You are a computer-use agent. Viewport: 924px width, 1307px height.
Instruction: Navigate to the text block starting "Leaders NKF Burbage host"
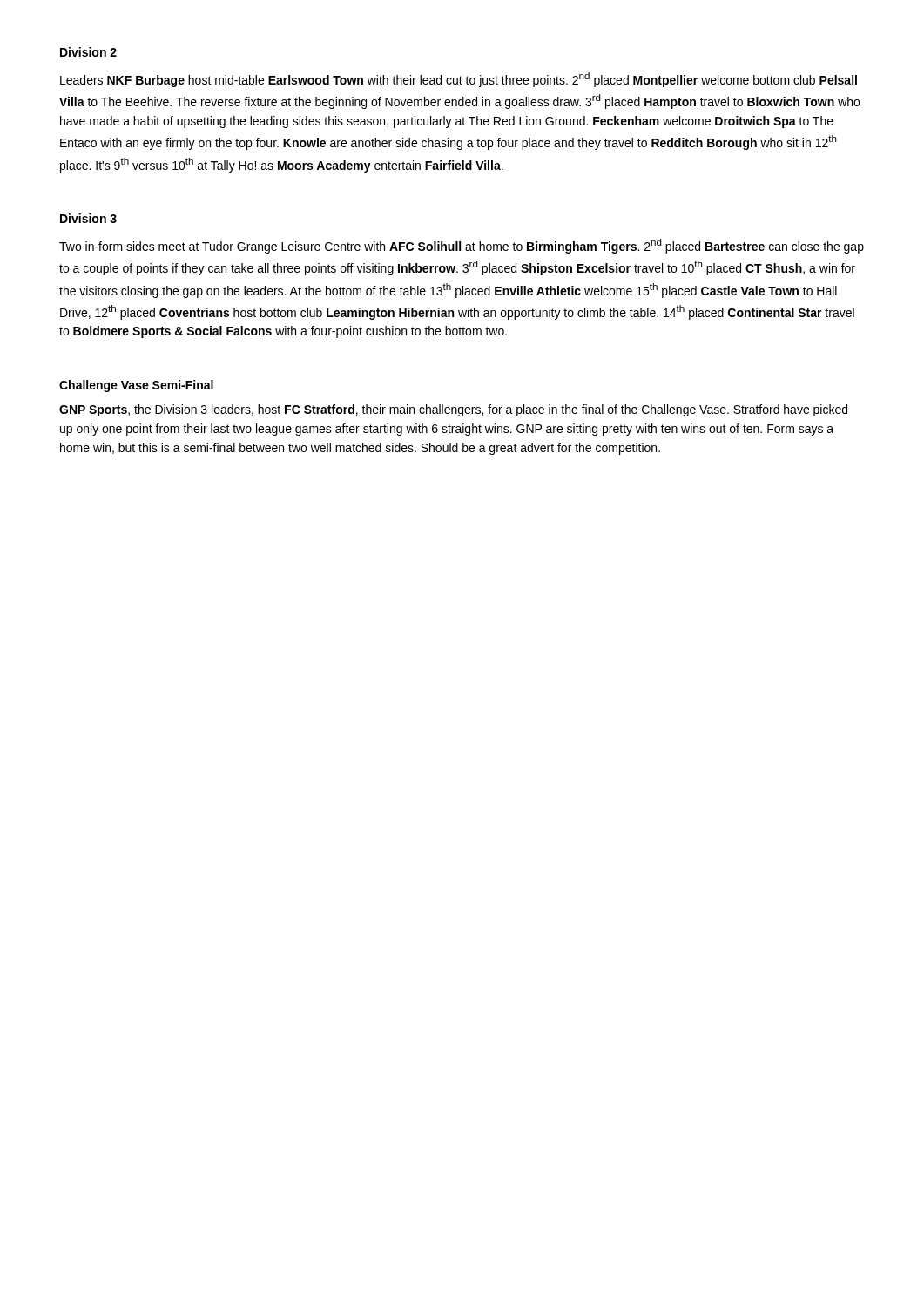click(x=460, y=121)
